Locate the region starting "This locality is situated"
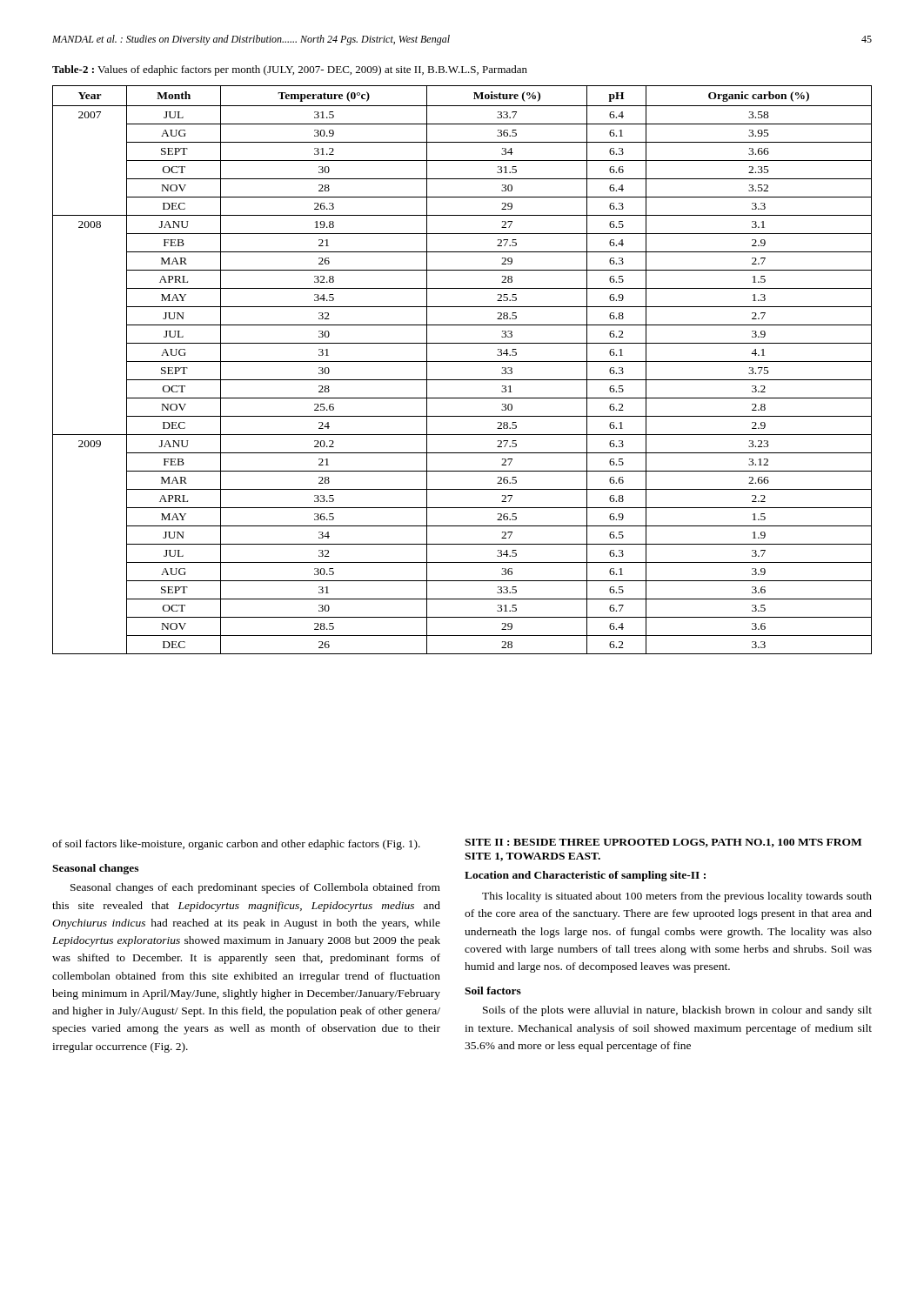 (668, 931)
